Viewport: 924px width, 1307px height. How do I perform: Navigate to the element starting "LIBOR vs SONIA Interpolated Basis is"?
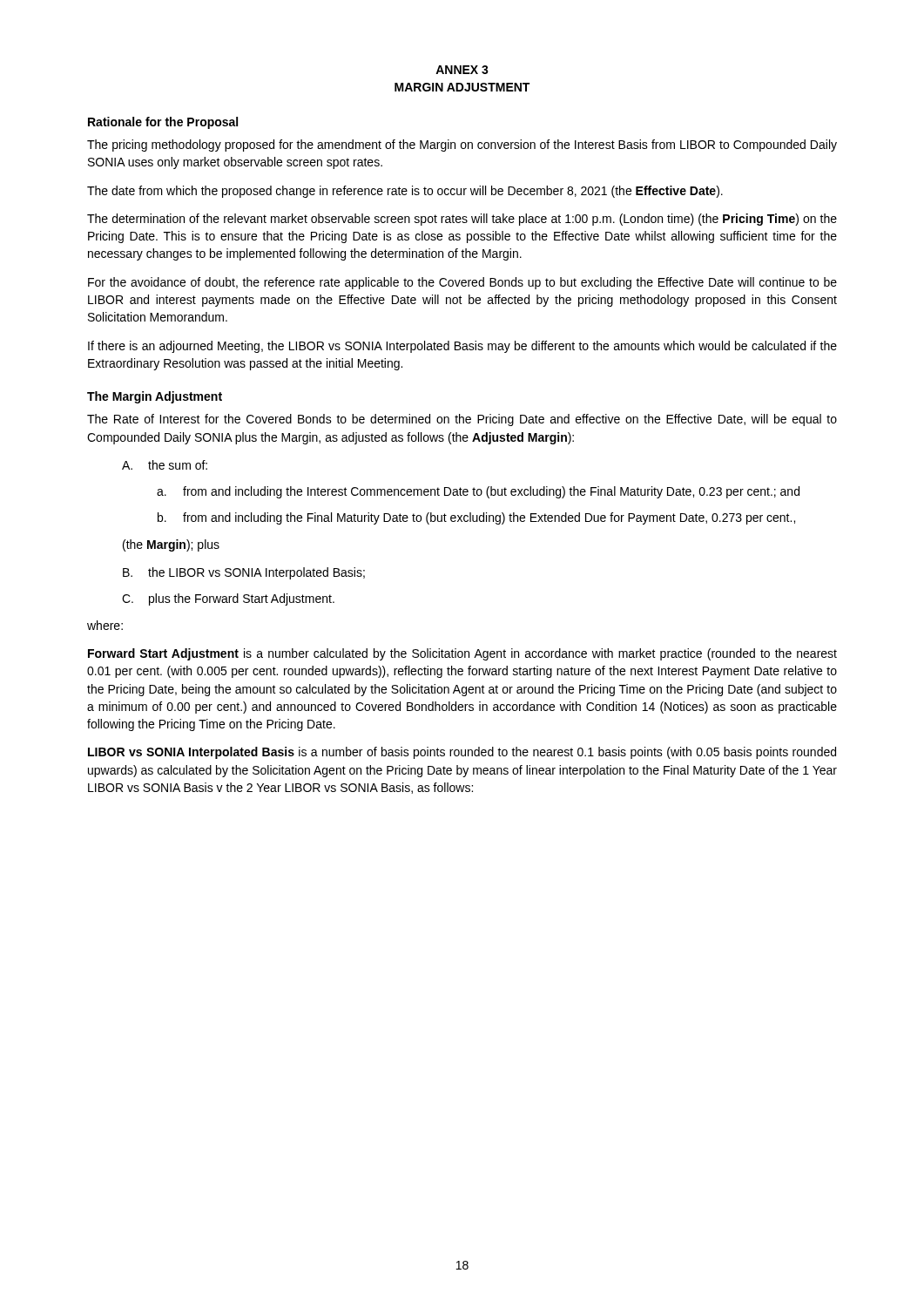point(462,770)
